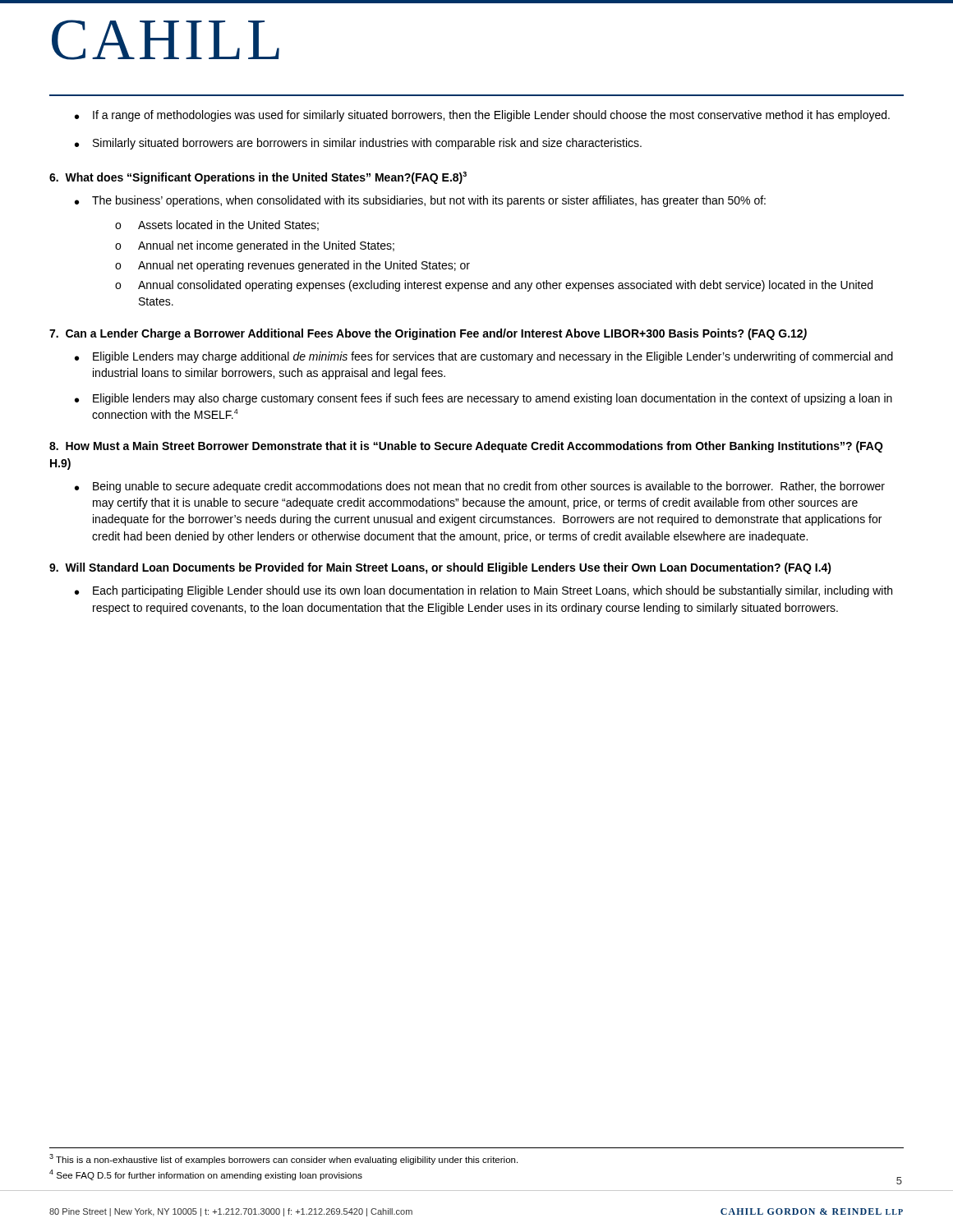This screenshot has width=953, height=1232.
Task: Click the section header that begins "8. How Must a Main Street Borrower"
Action: click(466, 454)
